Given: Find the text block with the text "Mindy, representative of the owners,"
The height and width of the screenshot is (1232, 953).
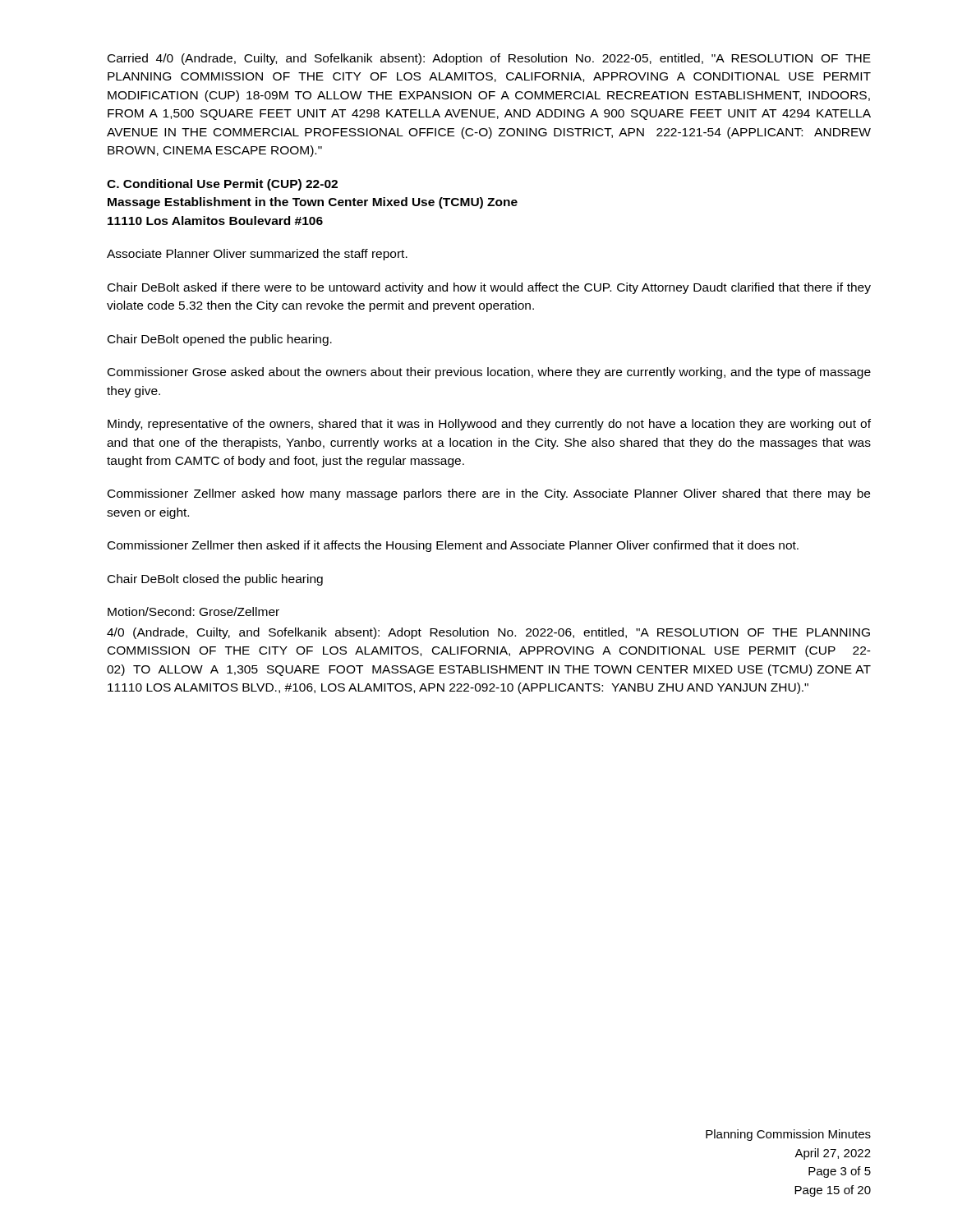Looking at the screenshot, I should pyautogui.click(x=489, y=442).
